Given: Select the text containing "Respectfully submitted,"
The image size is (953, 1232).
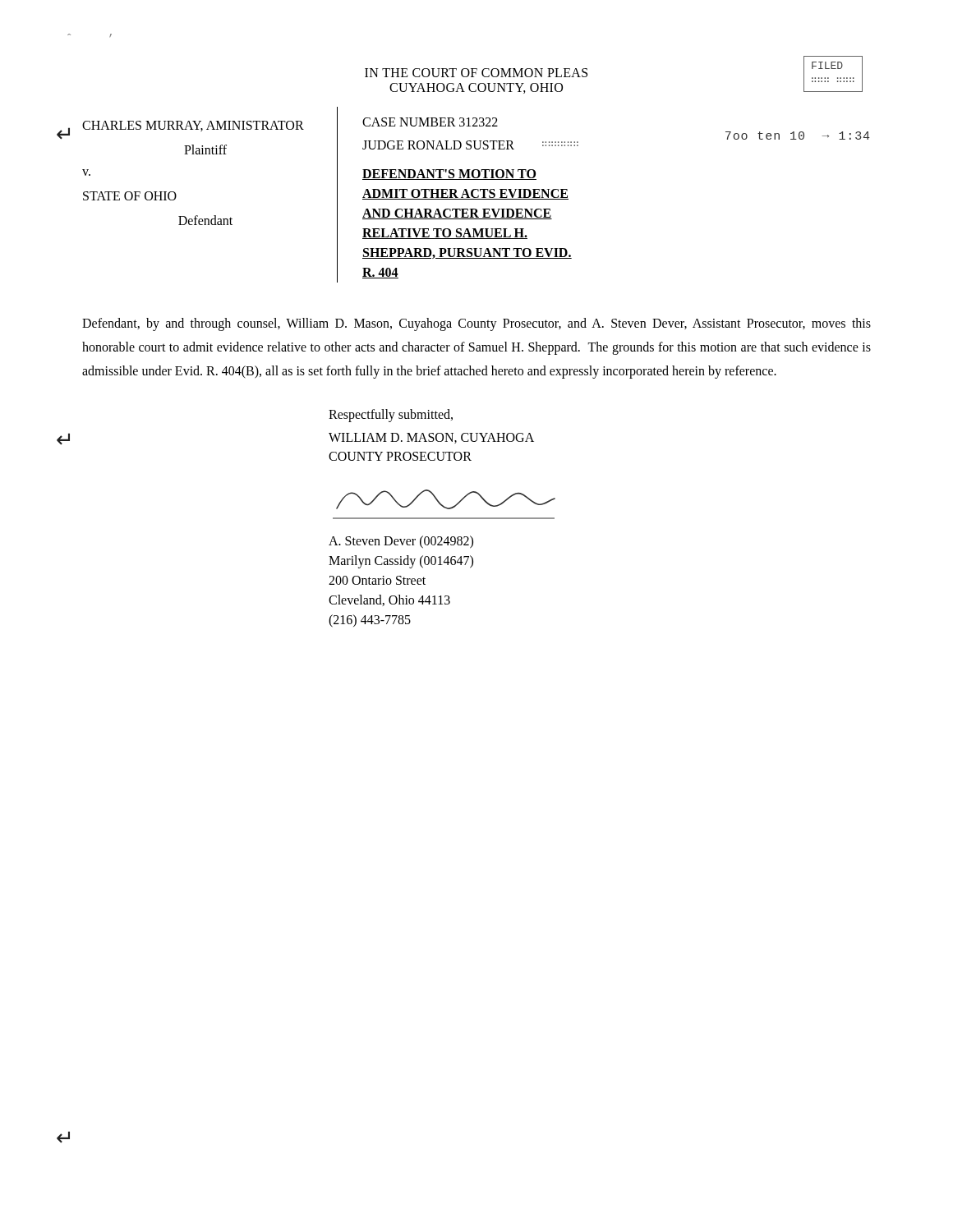Looking at the screenshot, I should tap(391, 415).
